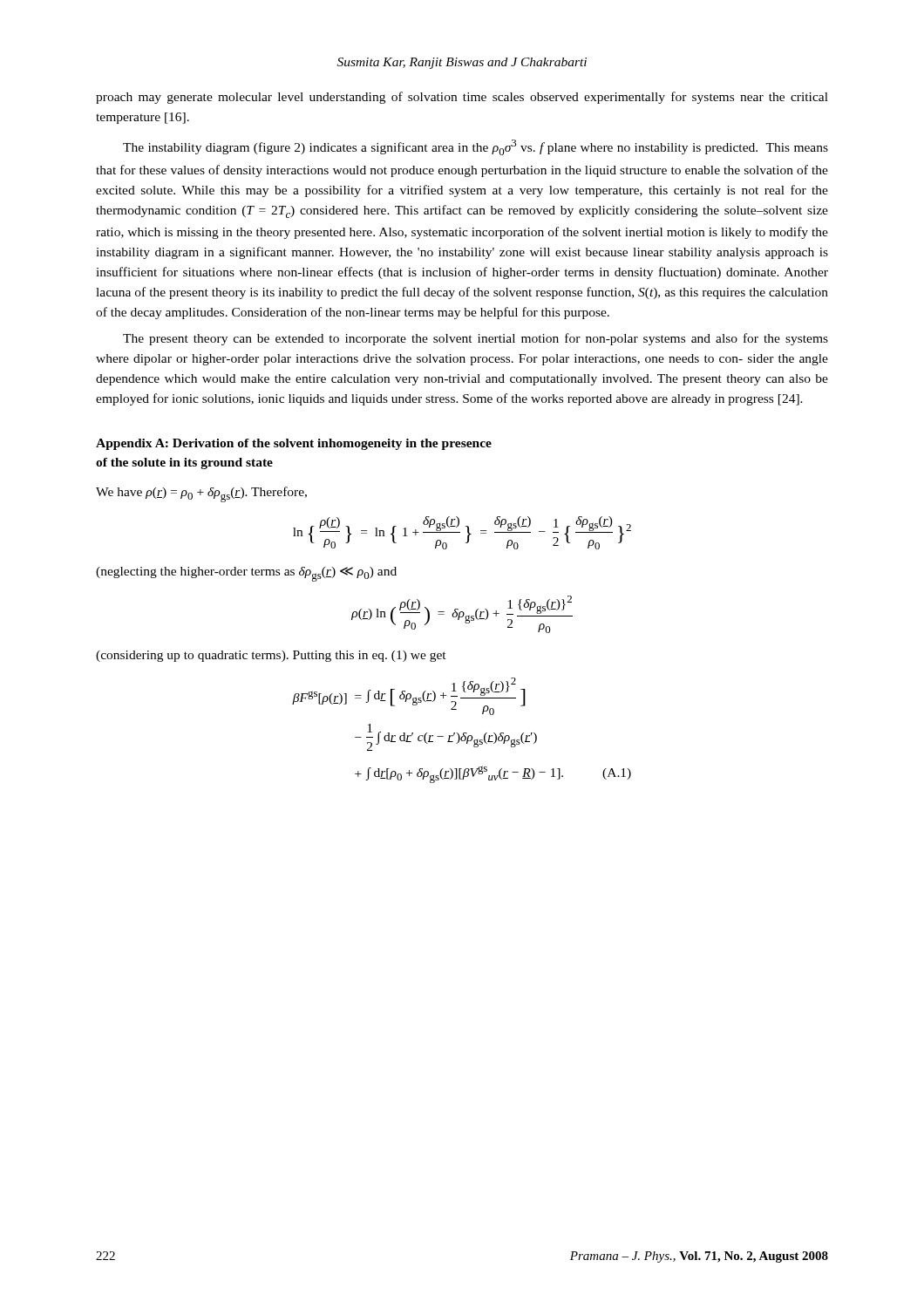Image resolution: width=924 pixels, height=1308 pixels.
Task: Find the section header that says "Appendix A: Derivation of the solvent inhomogeneity"
Action: pyautogui.click(x=294, y=452)
